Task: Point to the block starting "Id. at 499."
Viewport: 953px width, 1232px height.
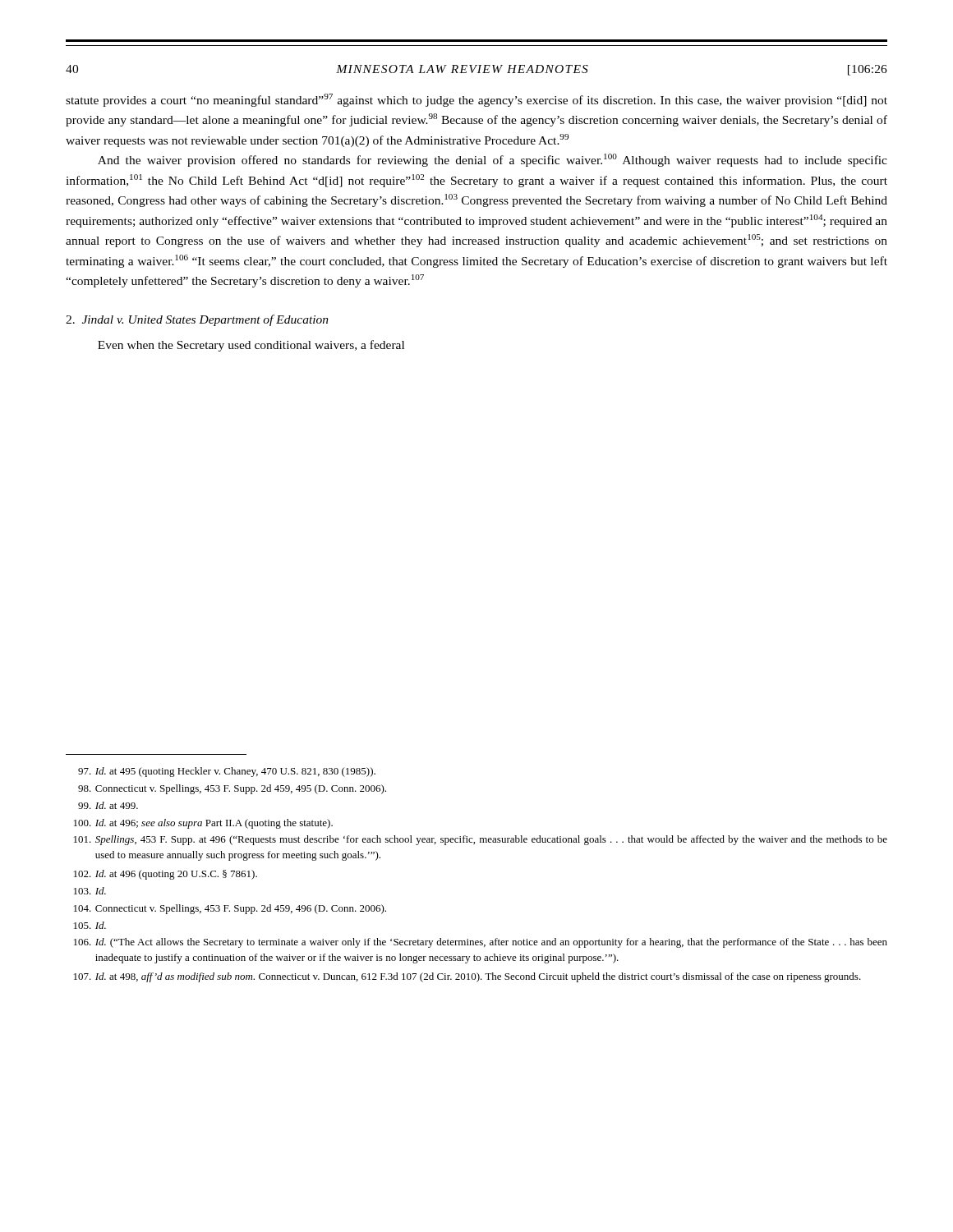Action: (x=108, y=805)
